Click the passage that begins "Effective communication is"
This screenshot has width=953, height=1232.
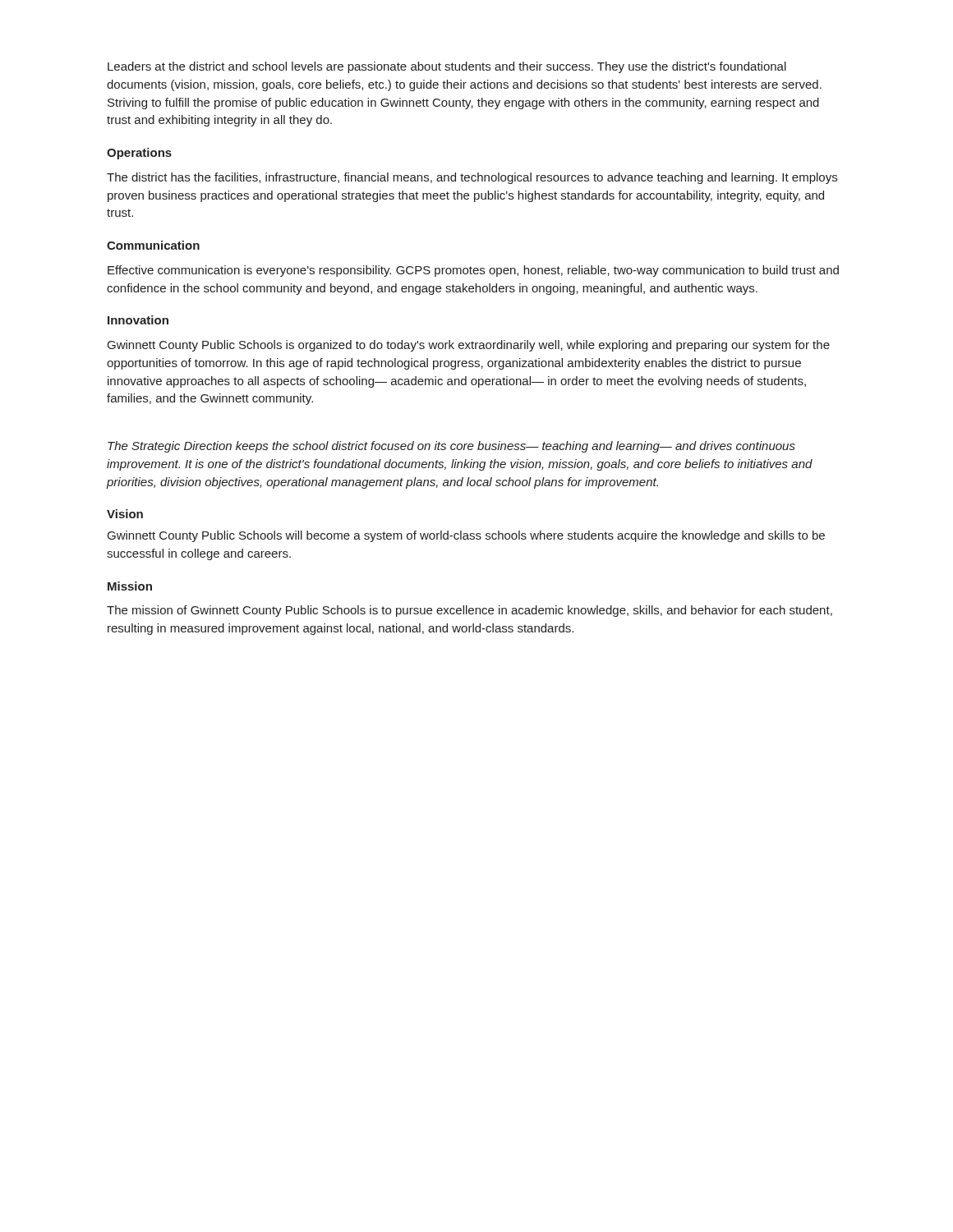click(476, 279)
